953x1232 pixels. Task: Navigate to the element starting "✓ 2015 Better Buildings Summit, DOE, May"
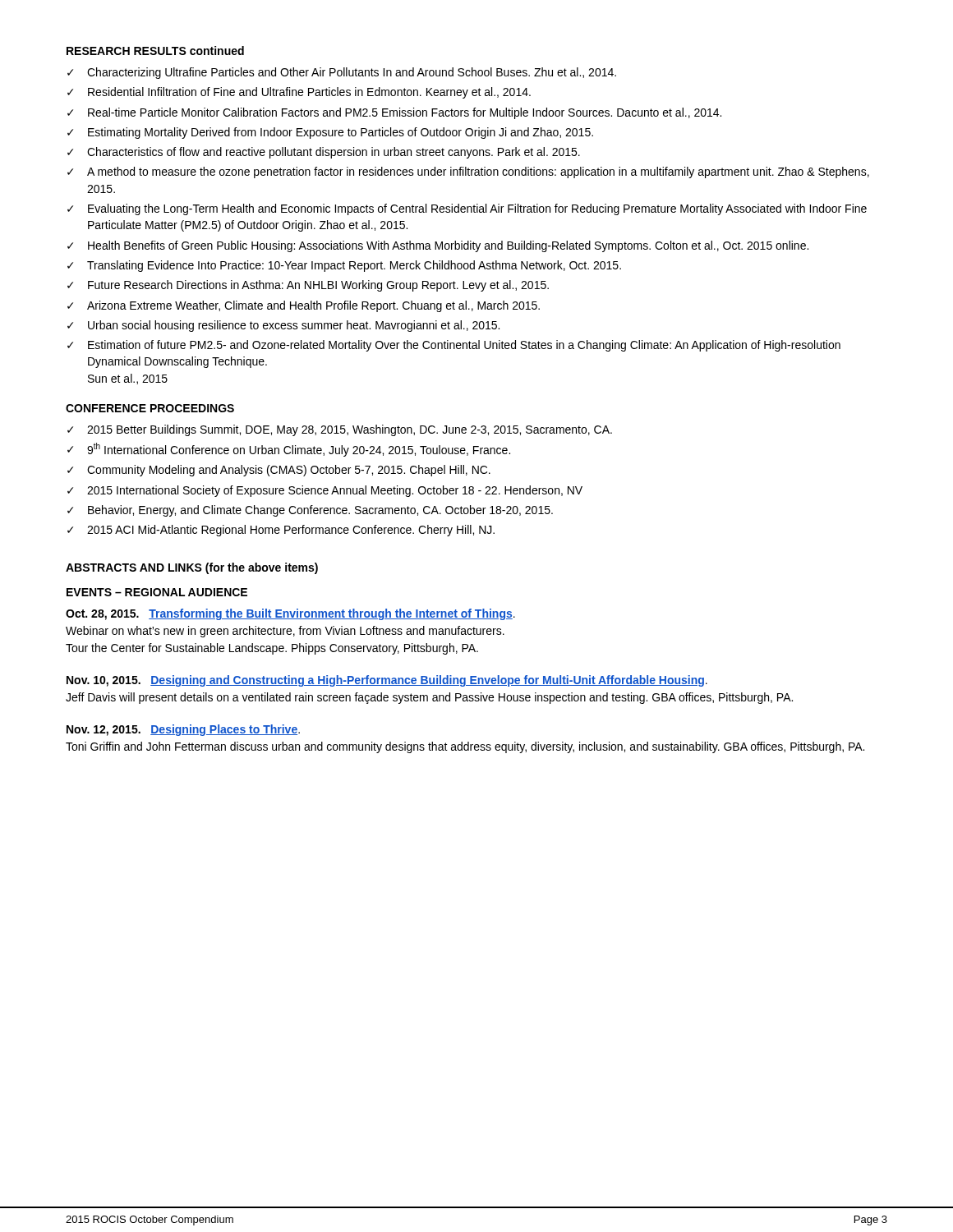(x=476, y=430)
